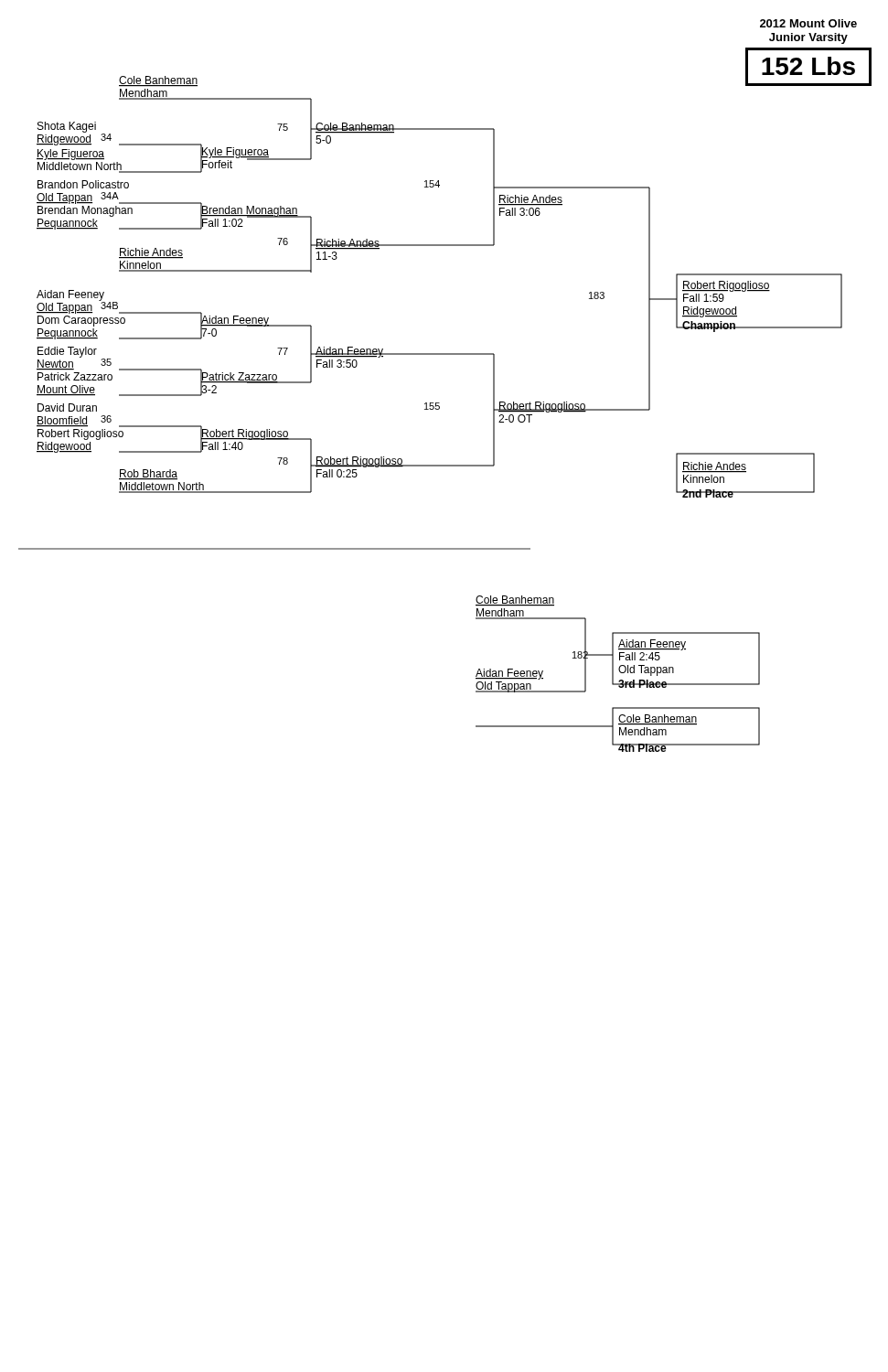Where does it say "2012 Mount Olive Junior Varsity 152 Lbs"?

point(808,51)
